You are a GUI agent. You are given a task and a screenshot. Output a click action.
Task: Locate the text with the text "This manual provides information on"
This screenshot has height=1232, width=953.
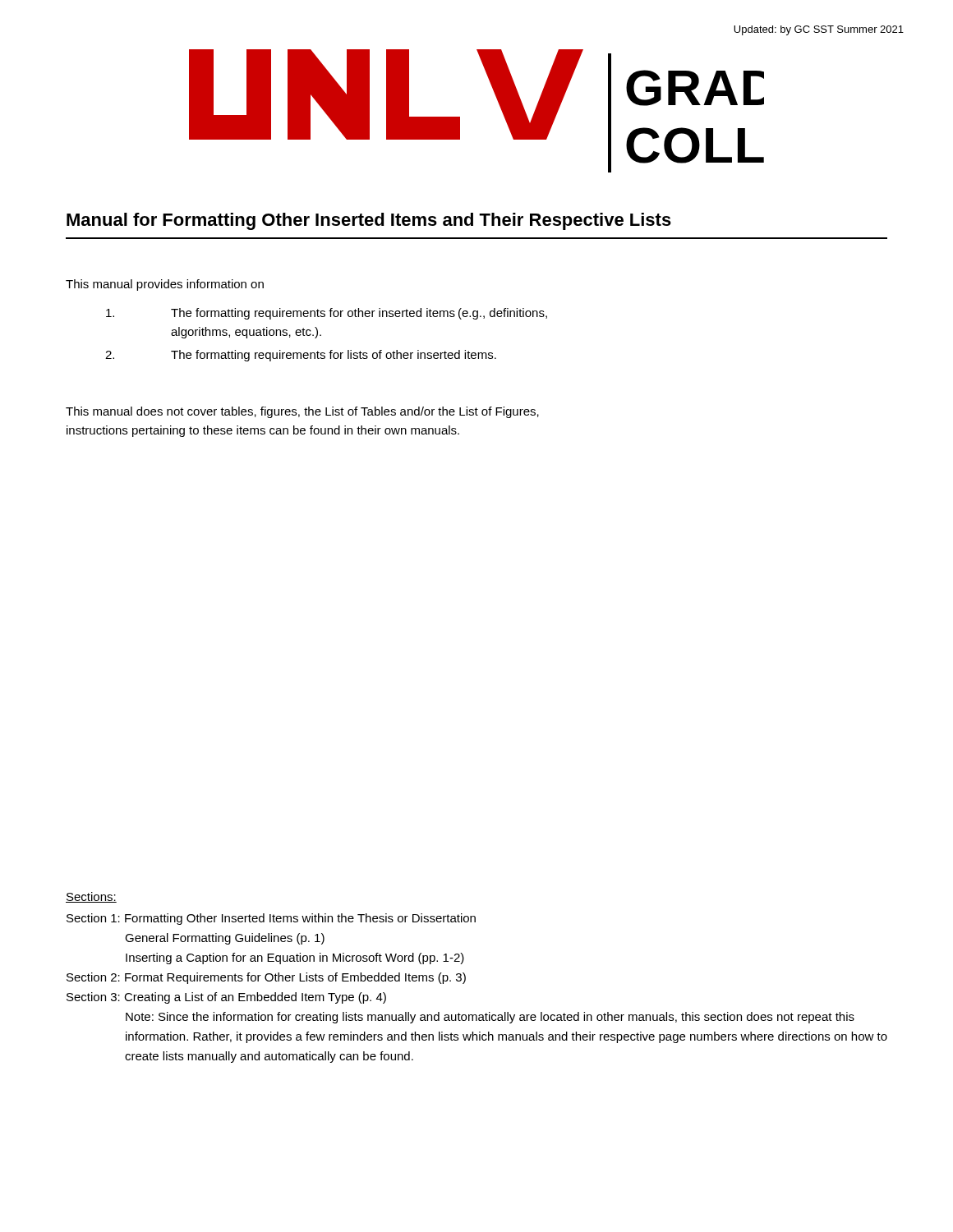coord(165,284)
